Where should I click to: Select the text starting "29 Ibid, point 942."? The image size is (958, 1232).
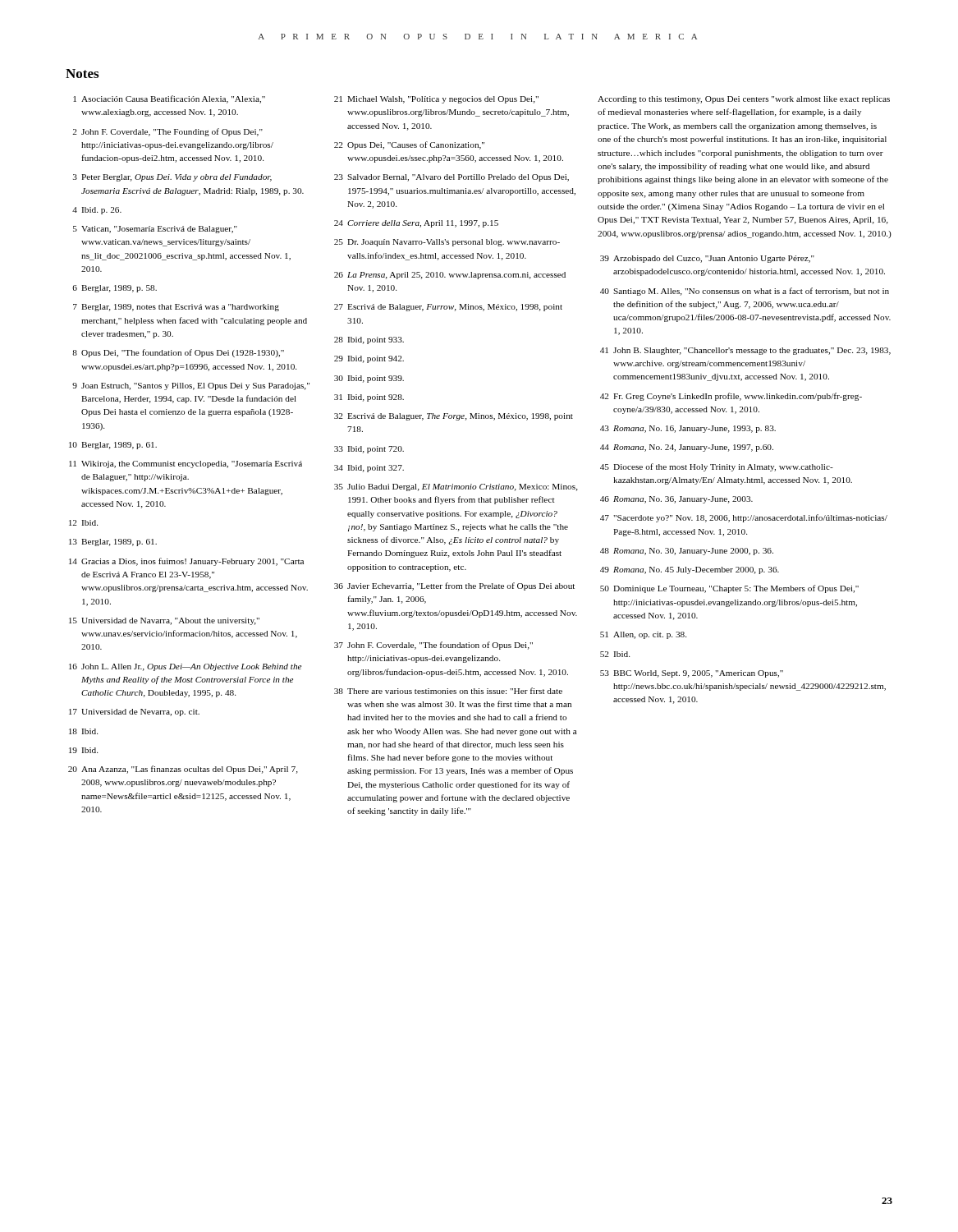pos(368,358)
